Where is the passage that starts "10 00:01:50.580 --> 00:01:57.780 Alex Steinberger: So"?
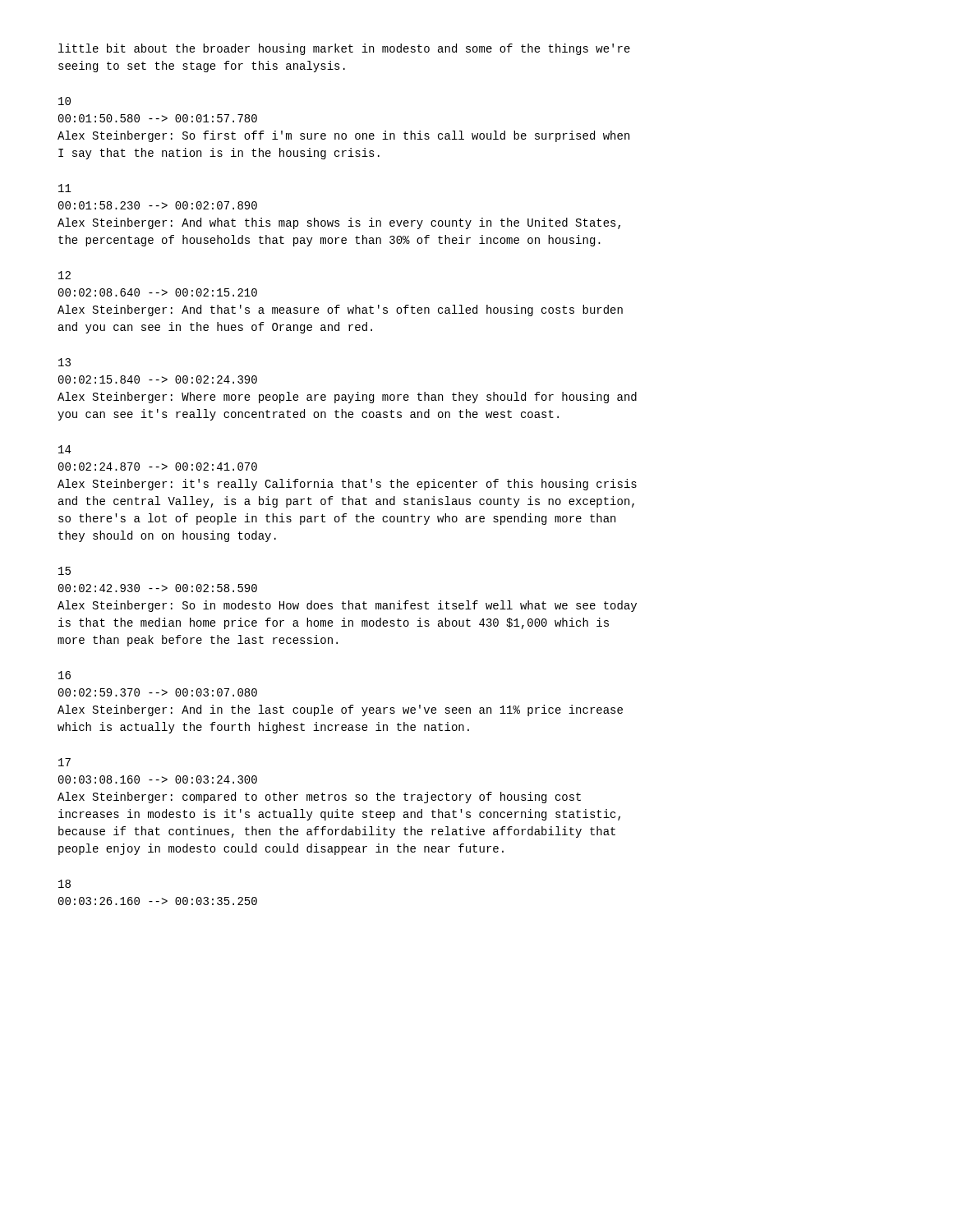Viewport: 953px width, 1232px height. coord(476,128)
